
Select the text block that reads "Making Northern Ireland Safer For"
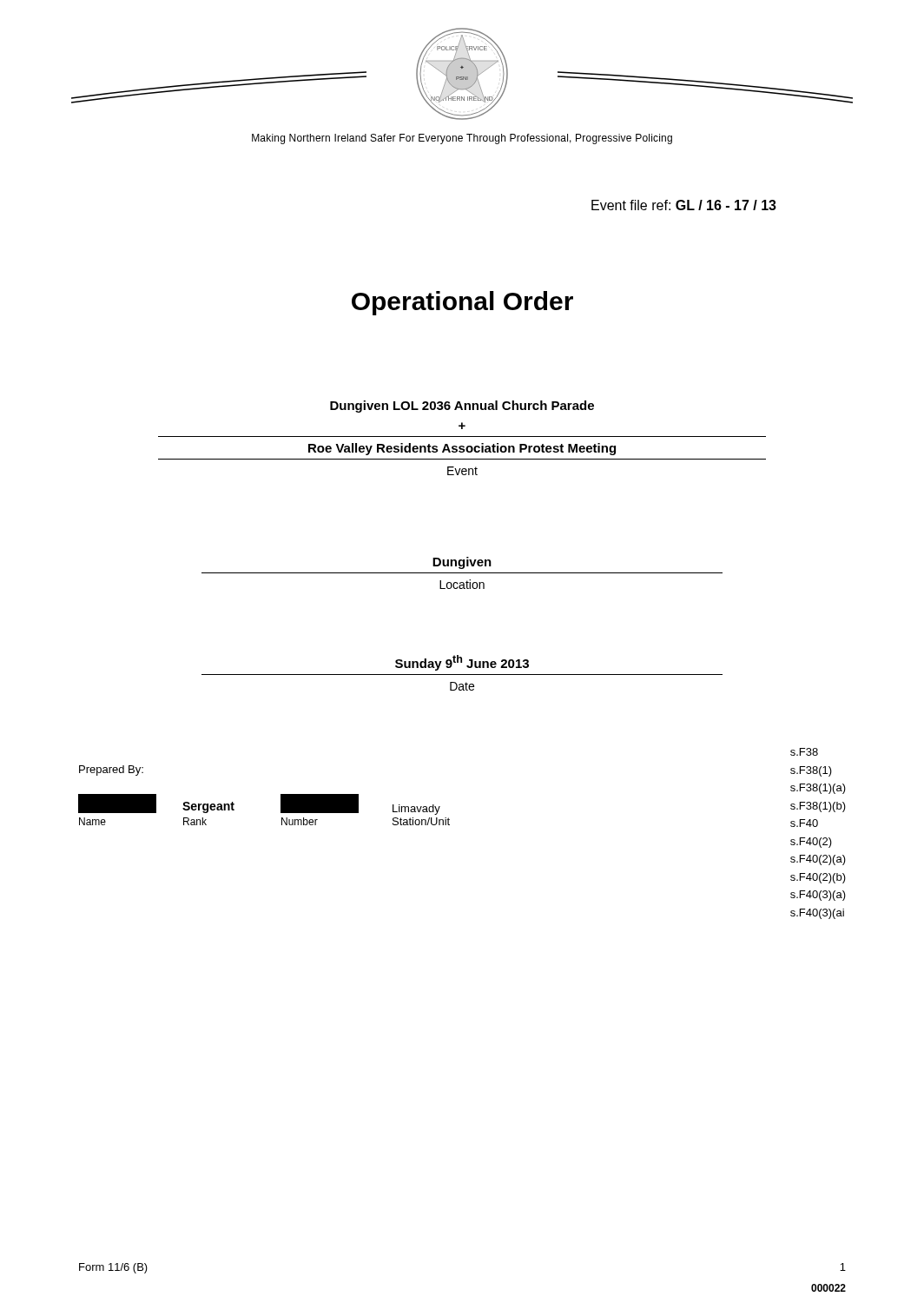point(462,138)
